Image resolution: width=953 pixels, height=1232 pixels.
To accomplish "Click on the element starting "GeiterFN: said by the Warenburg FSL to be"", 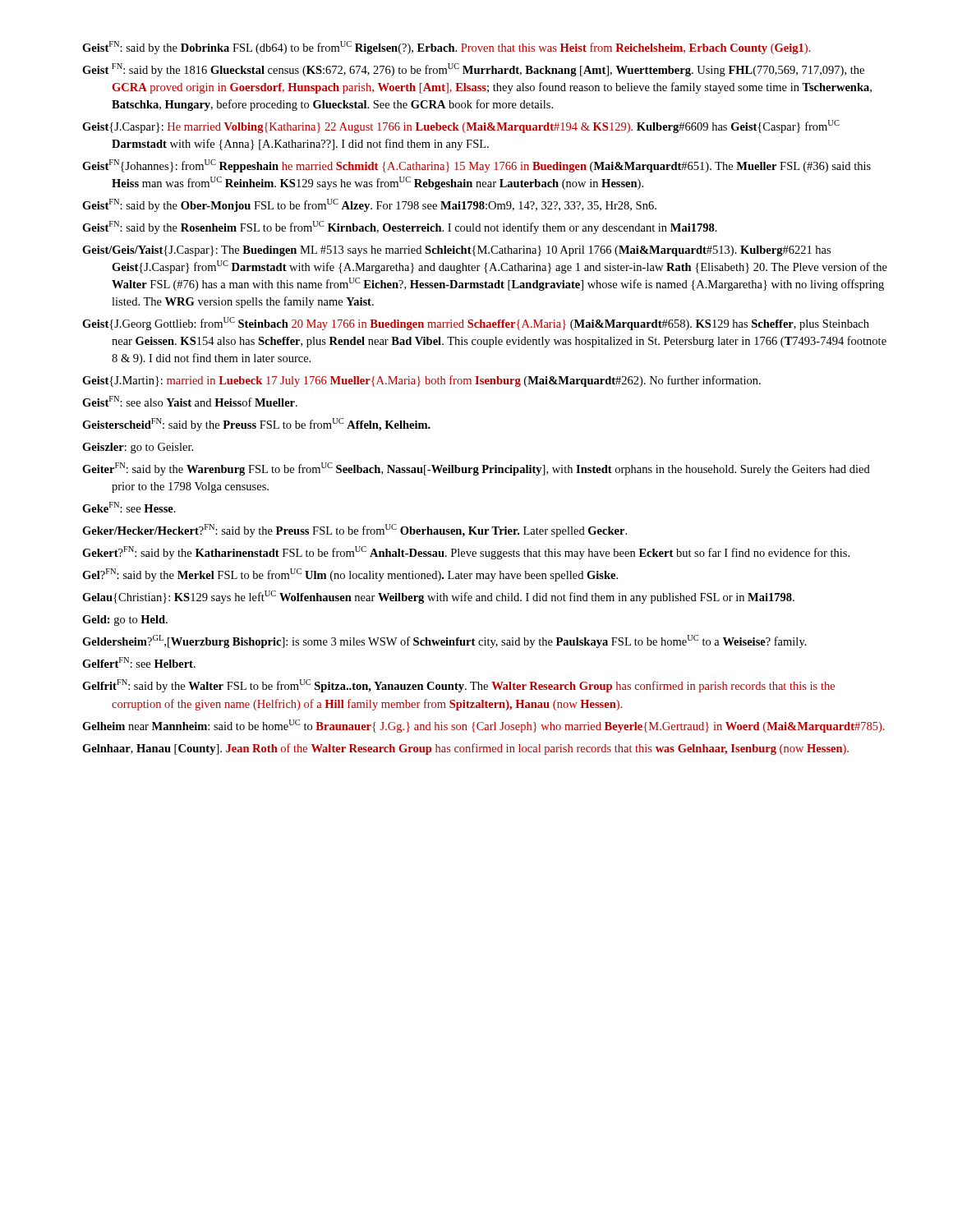I will point(476,477).
